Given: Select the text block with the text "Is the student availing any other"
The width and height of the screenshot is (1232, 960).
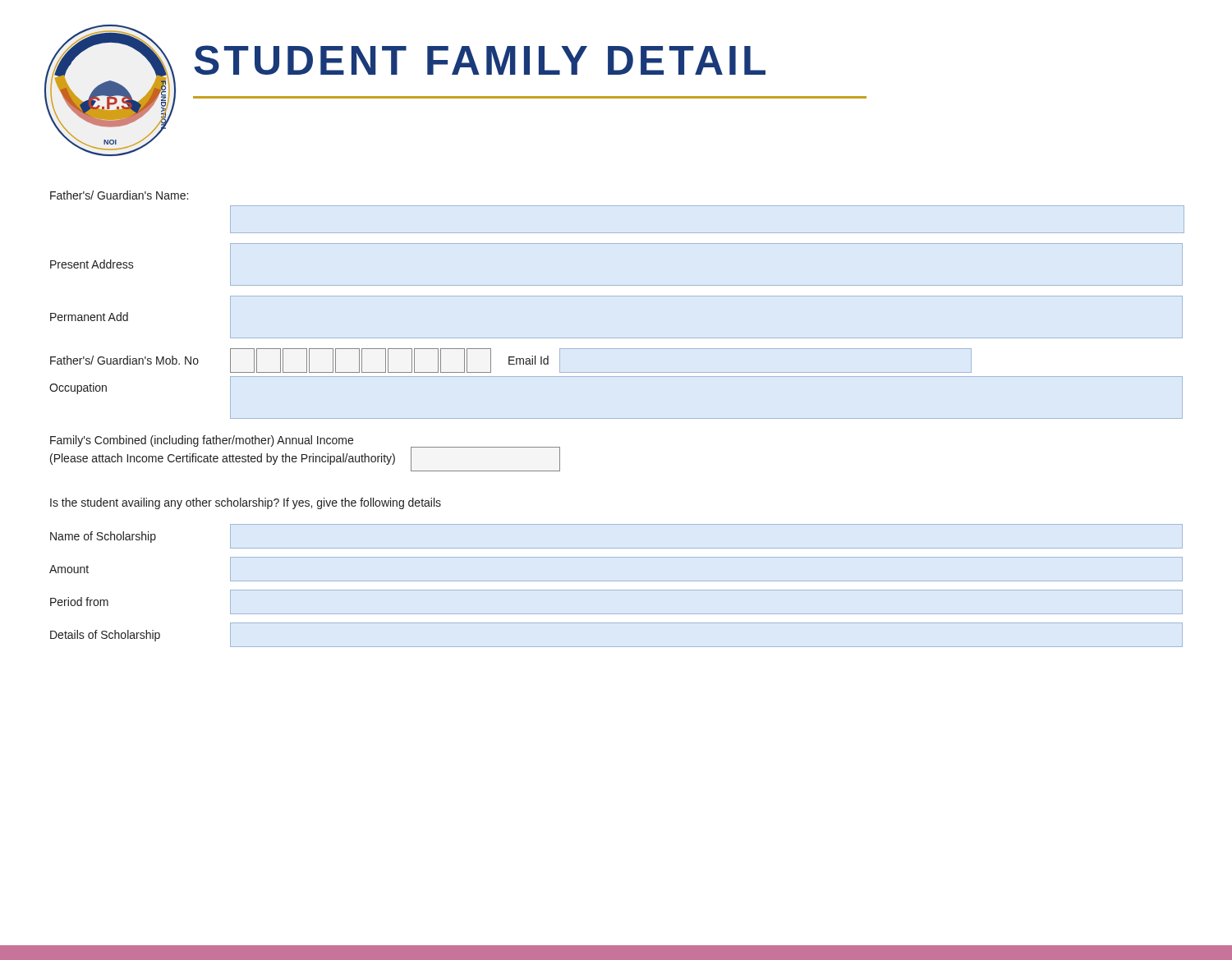Looking at the screenshot, I should (x=245, y=503).
